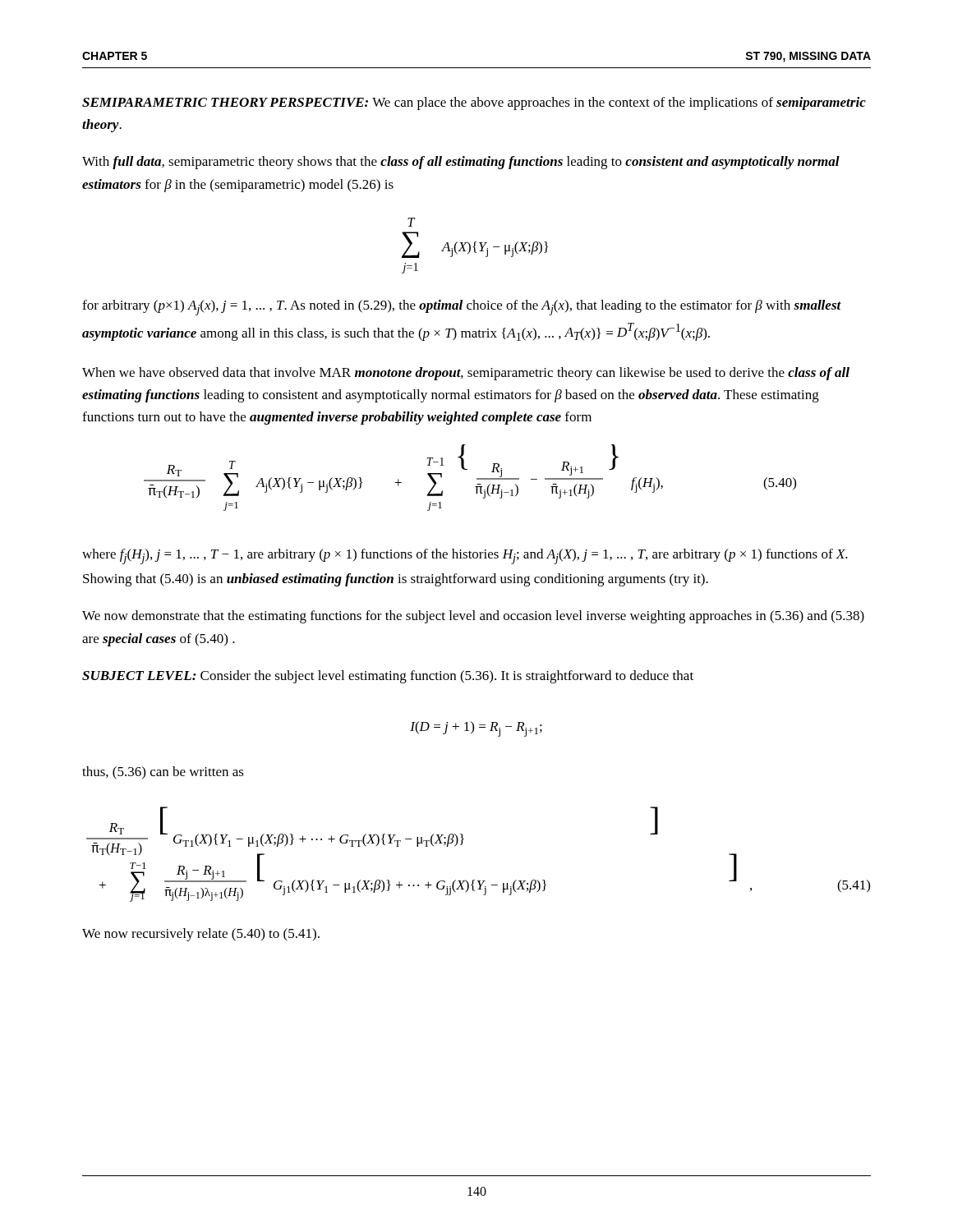Locate the formula that opens with "RT π̄T(HT−1) ["
The height and width of the screenshot is (1232, 953).
point(476,853)
